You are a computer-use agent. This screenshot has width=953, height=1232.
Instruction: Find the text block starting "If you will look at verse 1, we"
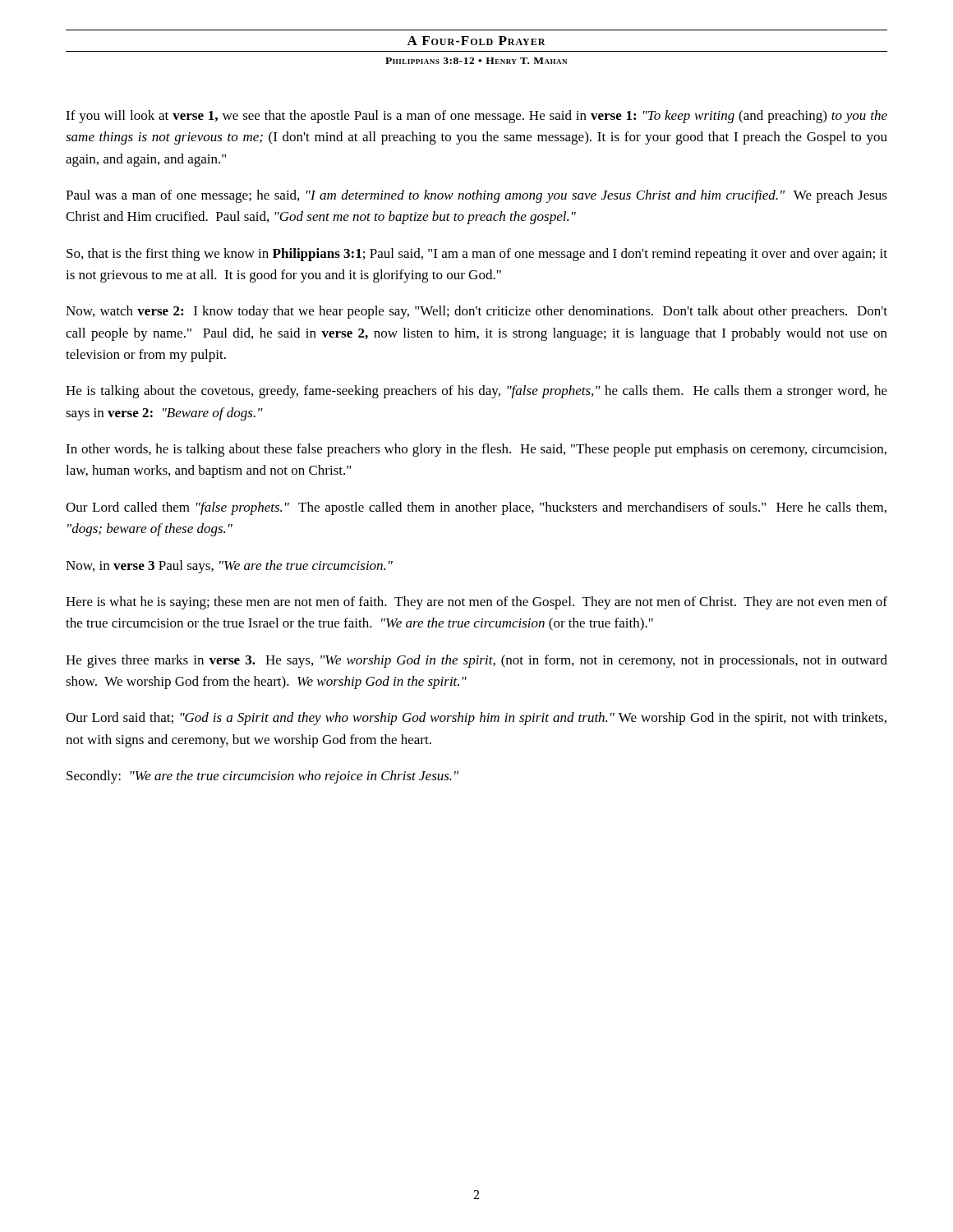(476, 137)
